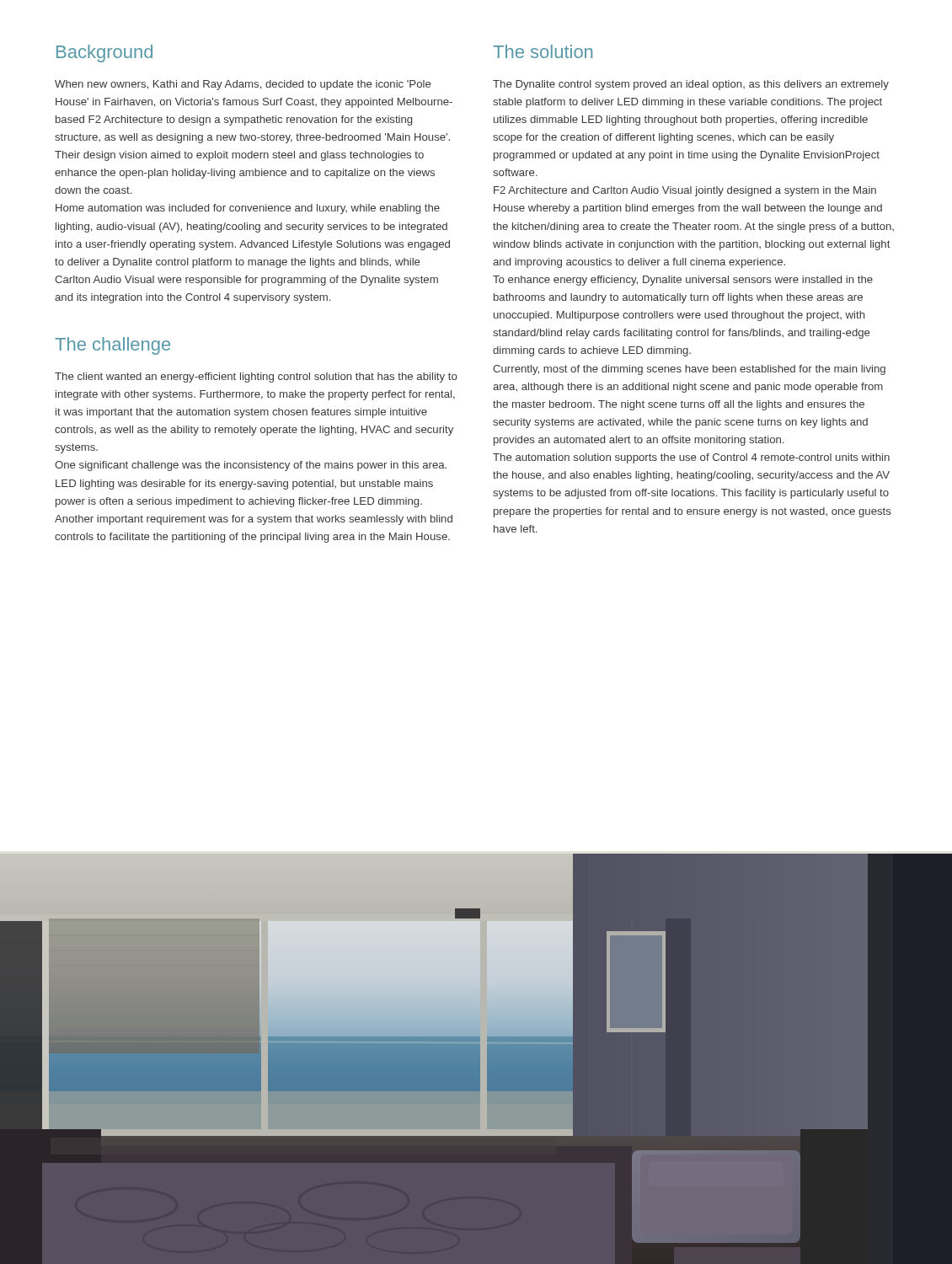Click on the text block containing "The Dynalite control system proved"
952x1264 pixels.
[695, 128]
